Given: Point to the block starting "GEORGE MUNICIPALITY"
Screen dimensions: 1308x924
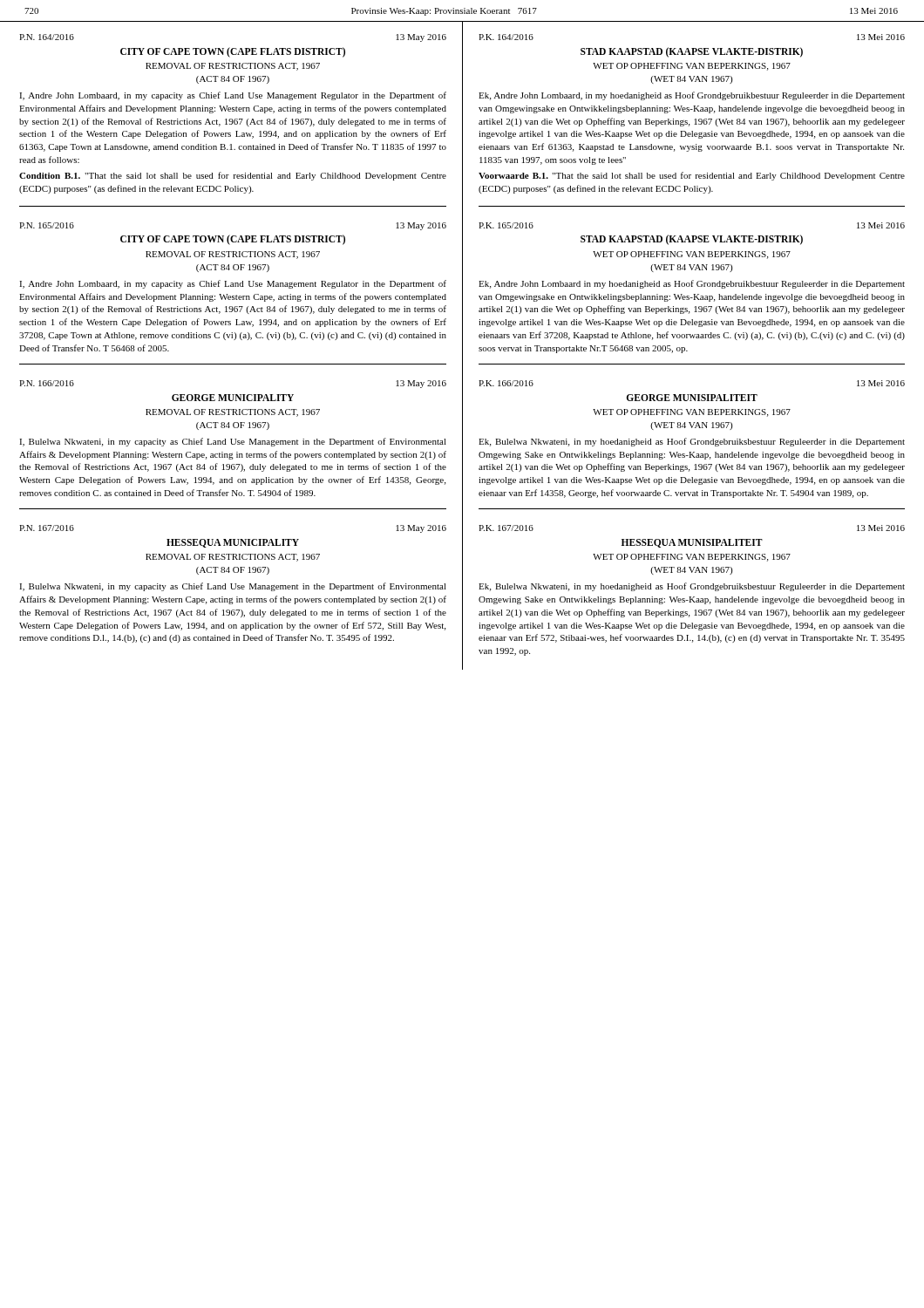Looking at the screenshot, I should pyautogui.click(x=233, y=397).
